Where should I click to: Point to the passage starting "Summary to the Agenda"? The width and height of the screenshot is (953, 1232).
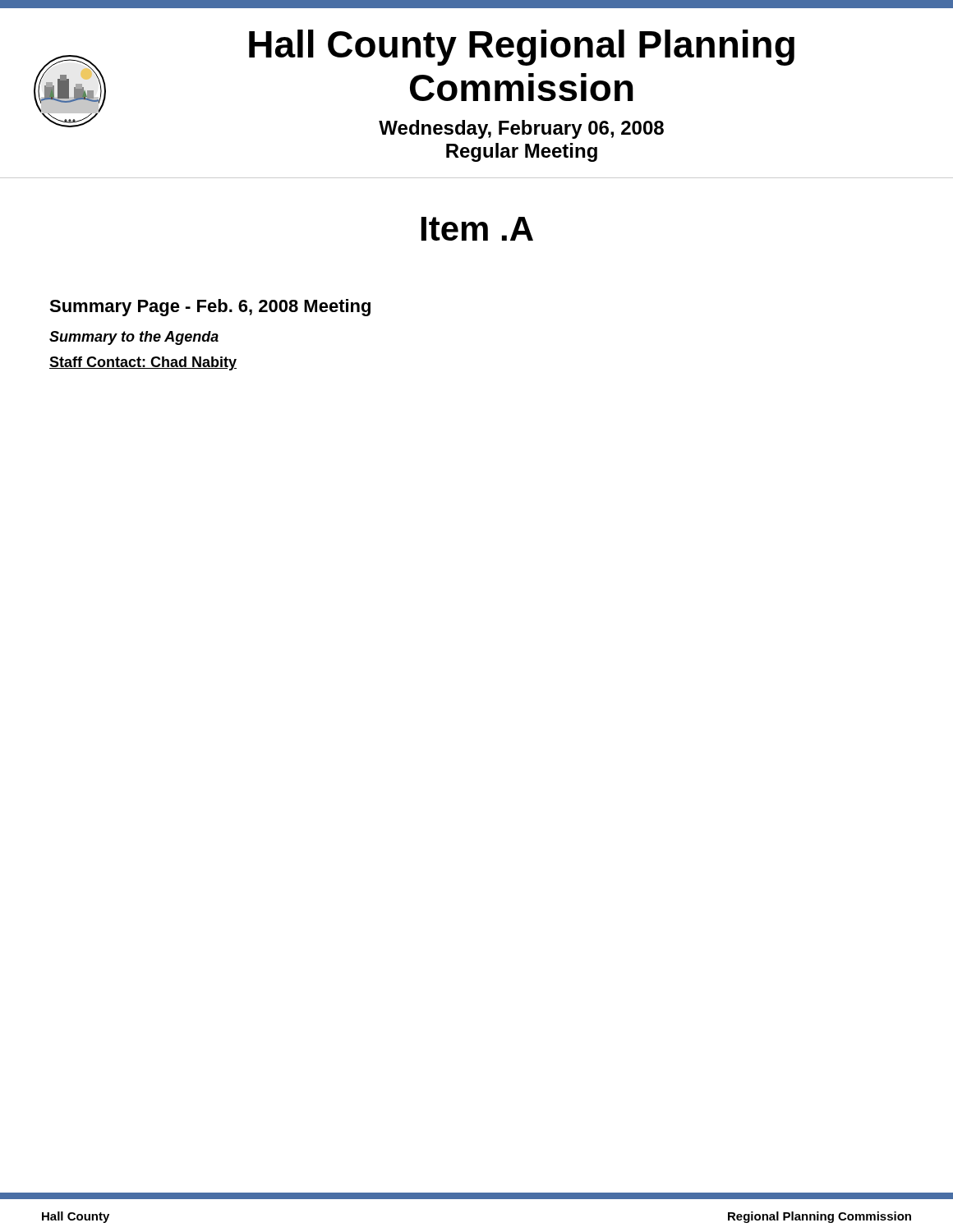134,338
